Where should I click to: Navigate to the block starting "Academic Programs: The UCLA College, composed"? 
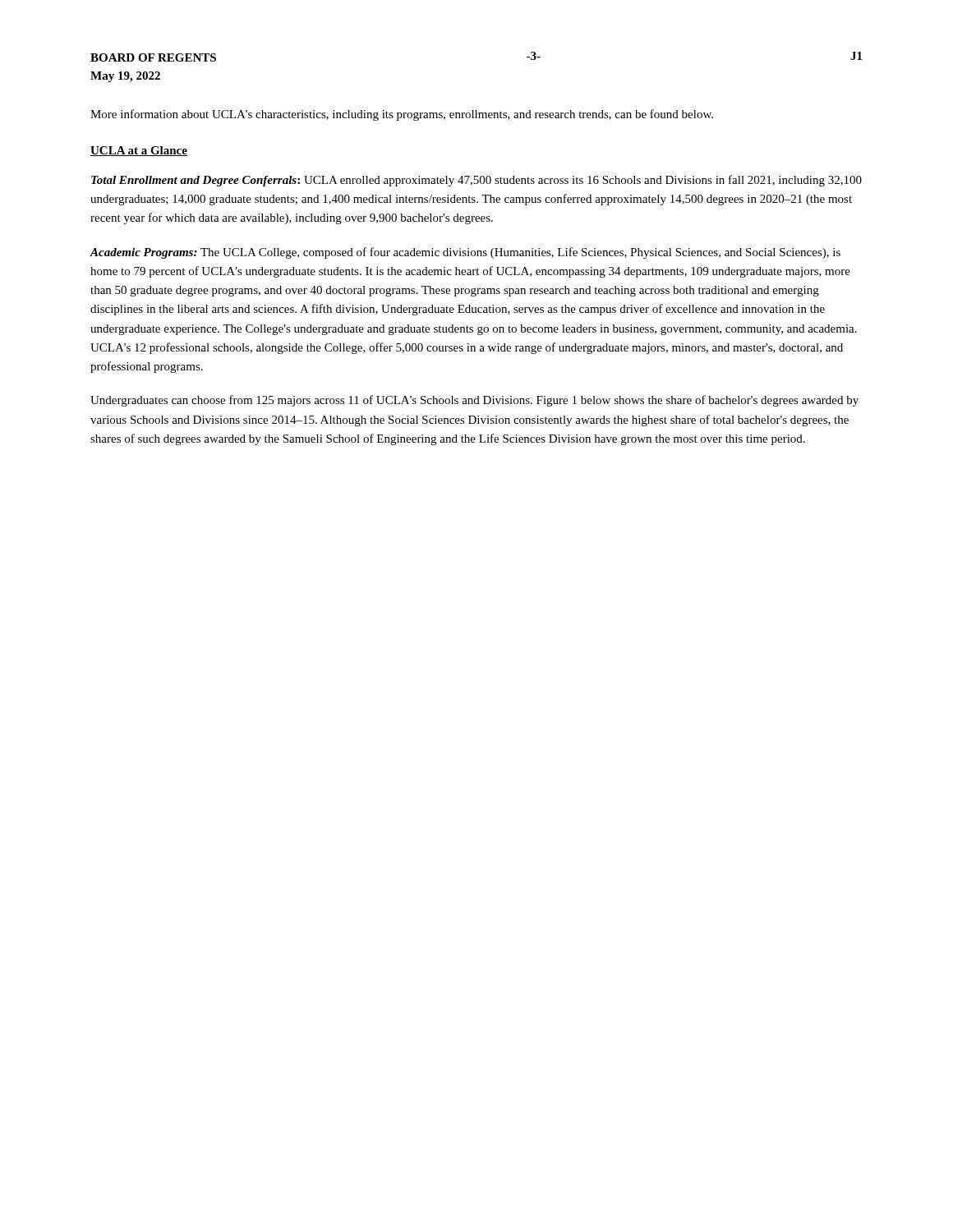474,309
